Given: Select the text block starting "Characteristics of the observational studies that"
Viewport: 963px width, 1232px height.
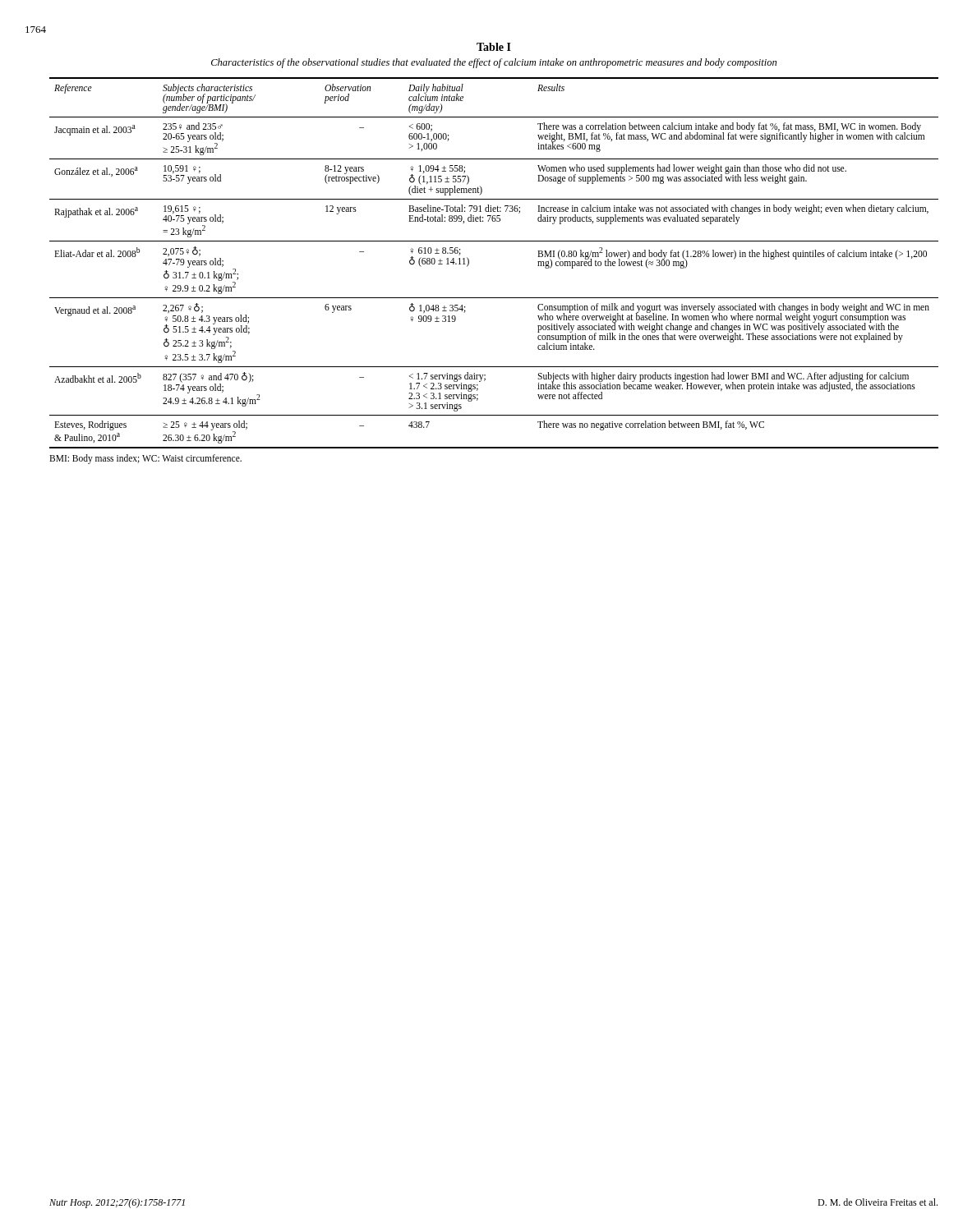Looking at the screenshot, I should [494, 62].
